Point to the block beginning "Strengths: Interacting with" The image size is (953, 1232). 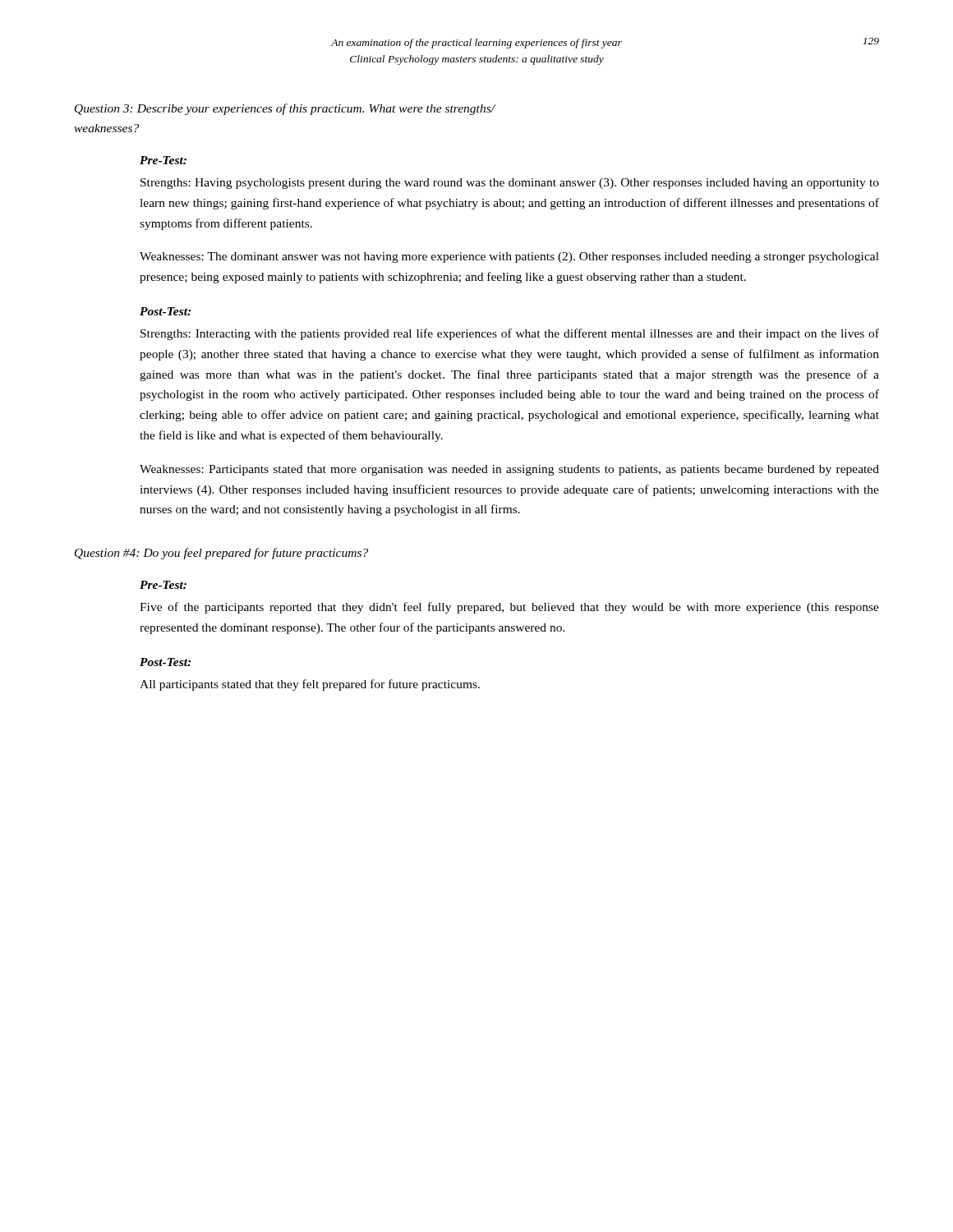point(509,384)
